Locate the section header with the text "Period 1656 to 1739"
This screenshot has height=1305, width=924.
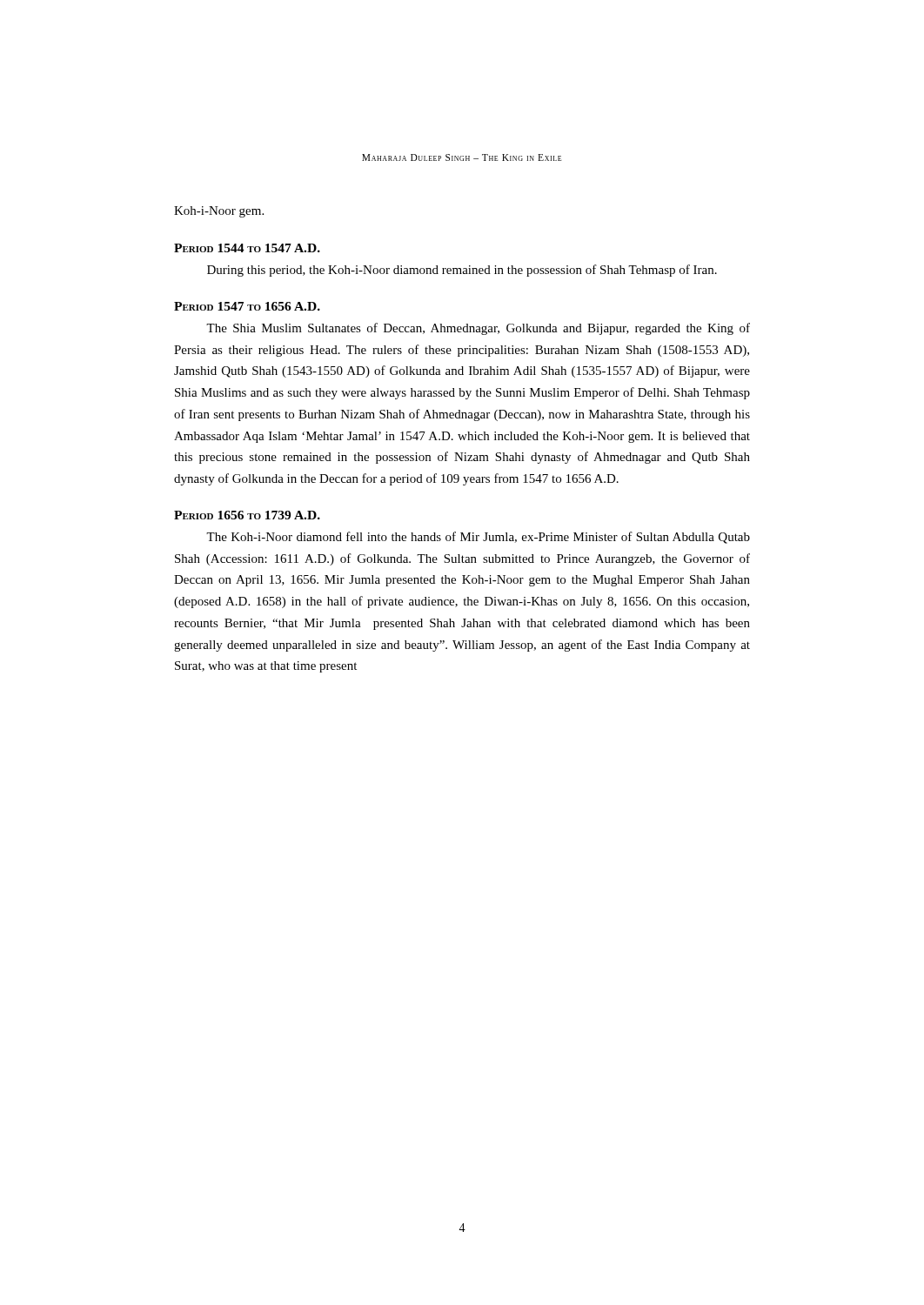pyautogui.click(x=247, y=514)
